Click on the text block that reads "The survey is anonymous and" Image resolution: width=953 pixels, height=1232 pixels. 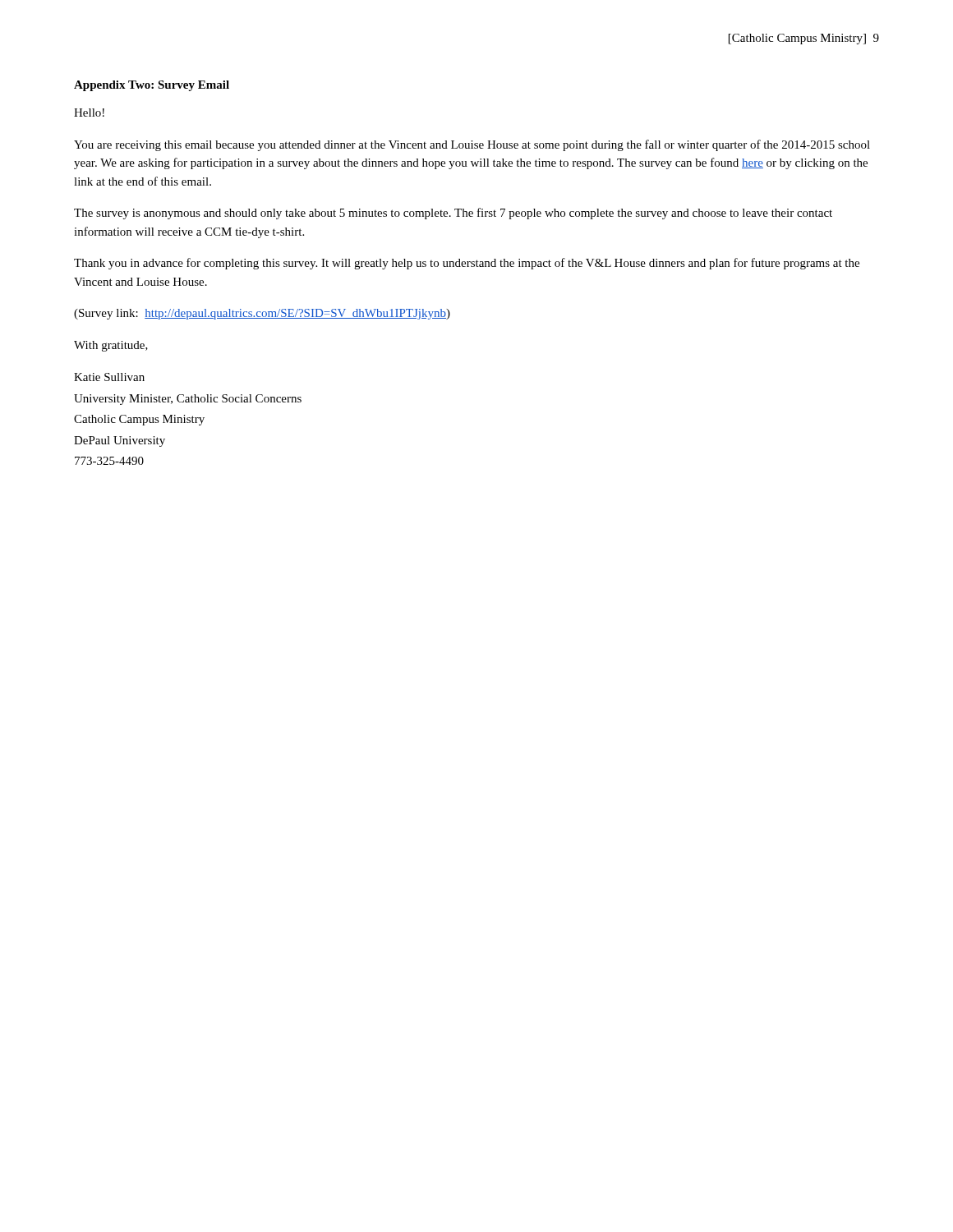453,222
